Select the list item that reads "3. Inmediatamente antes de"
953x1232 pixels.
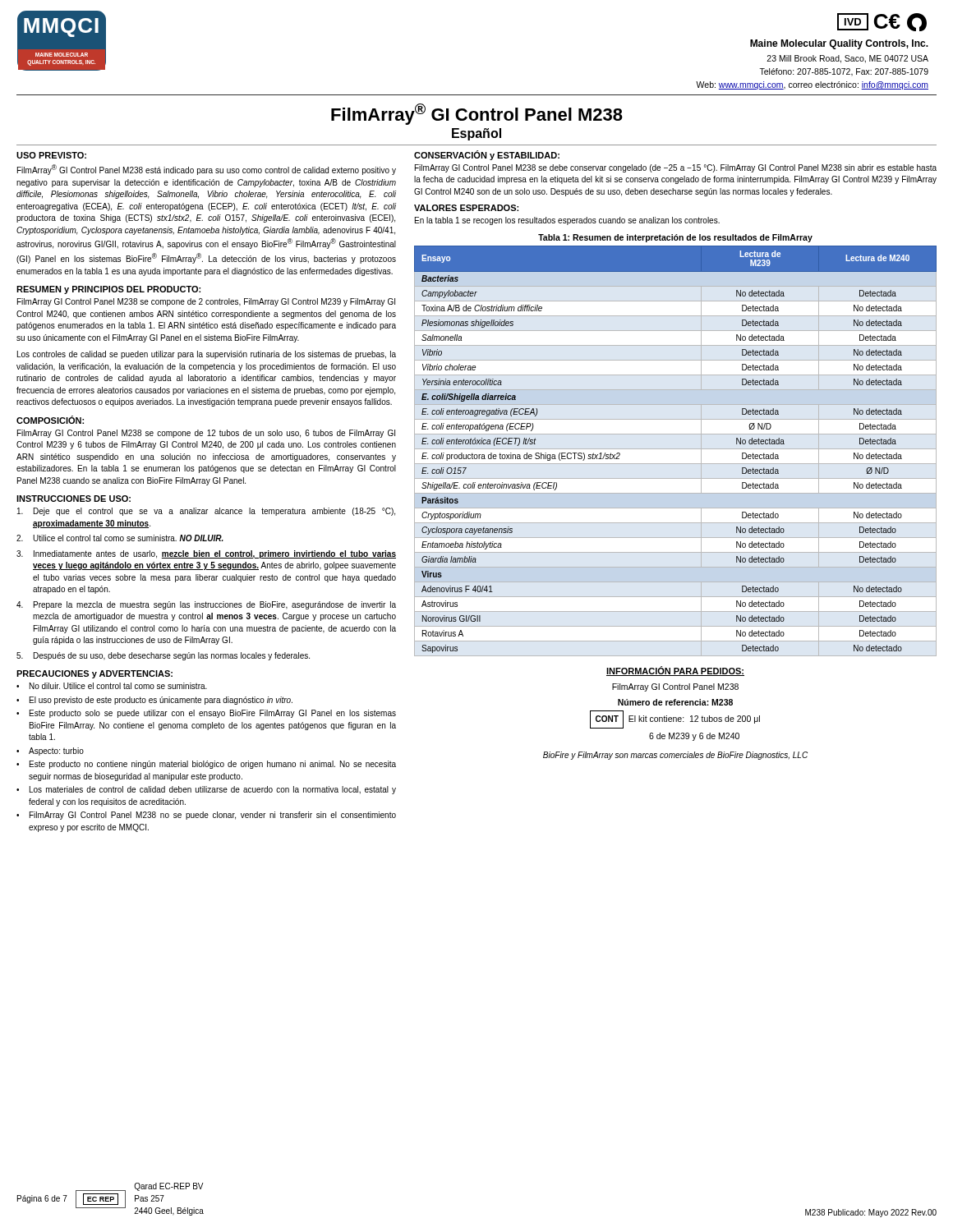click(x=206, y=572)
